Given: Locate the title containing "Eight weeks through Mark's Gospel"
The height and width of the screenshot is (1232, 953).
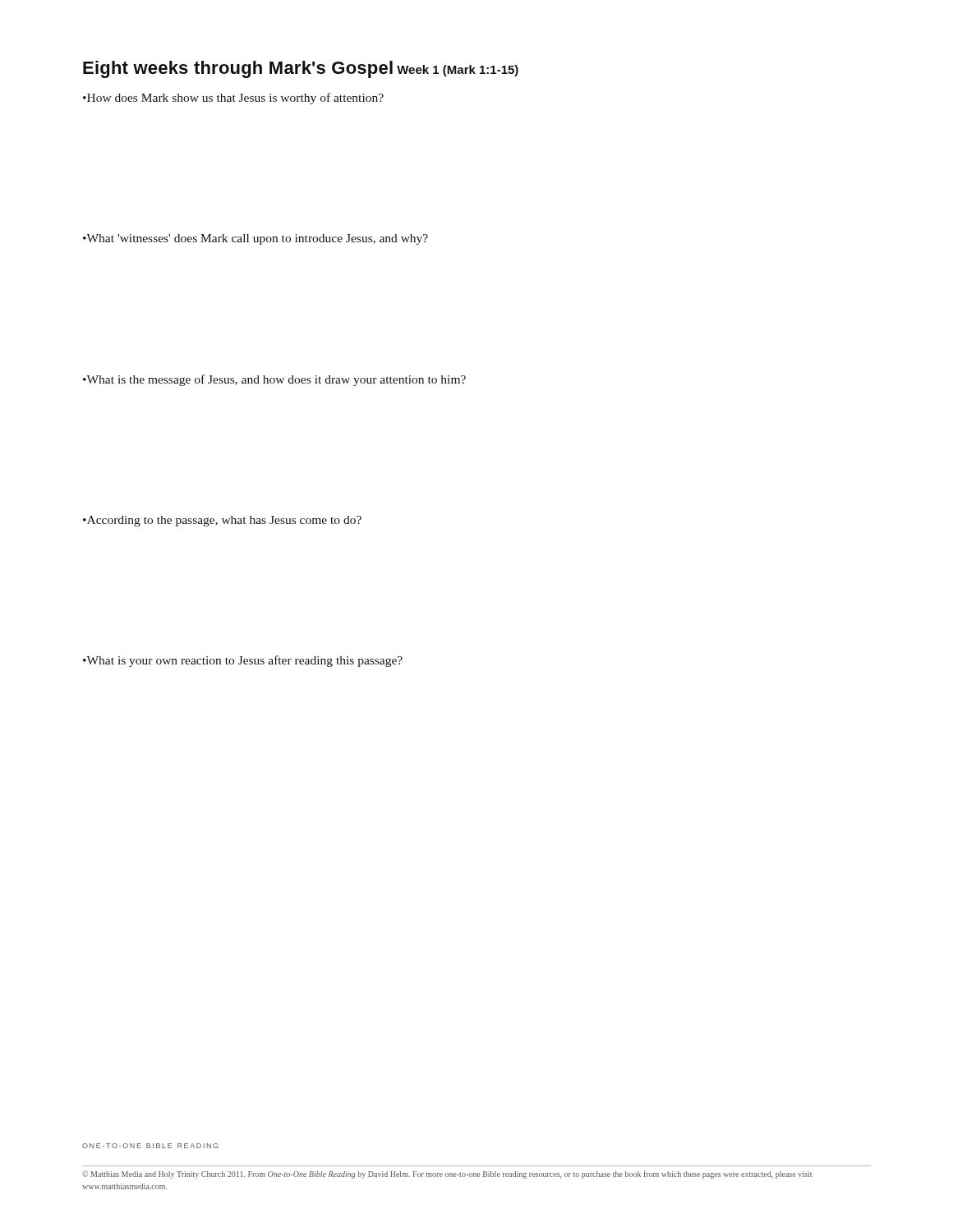Looking at the screenshot, I should 238,68.
